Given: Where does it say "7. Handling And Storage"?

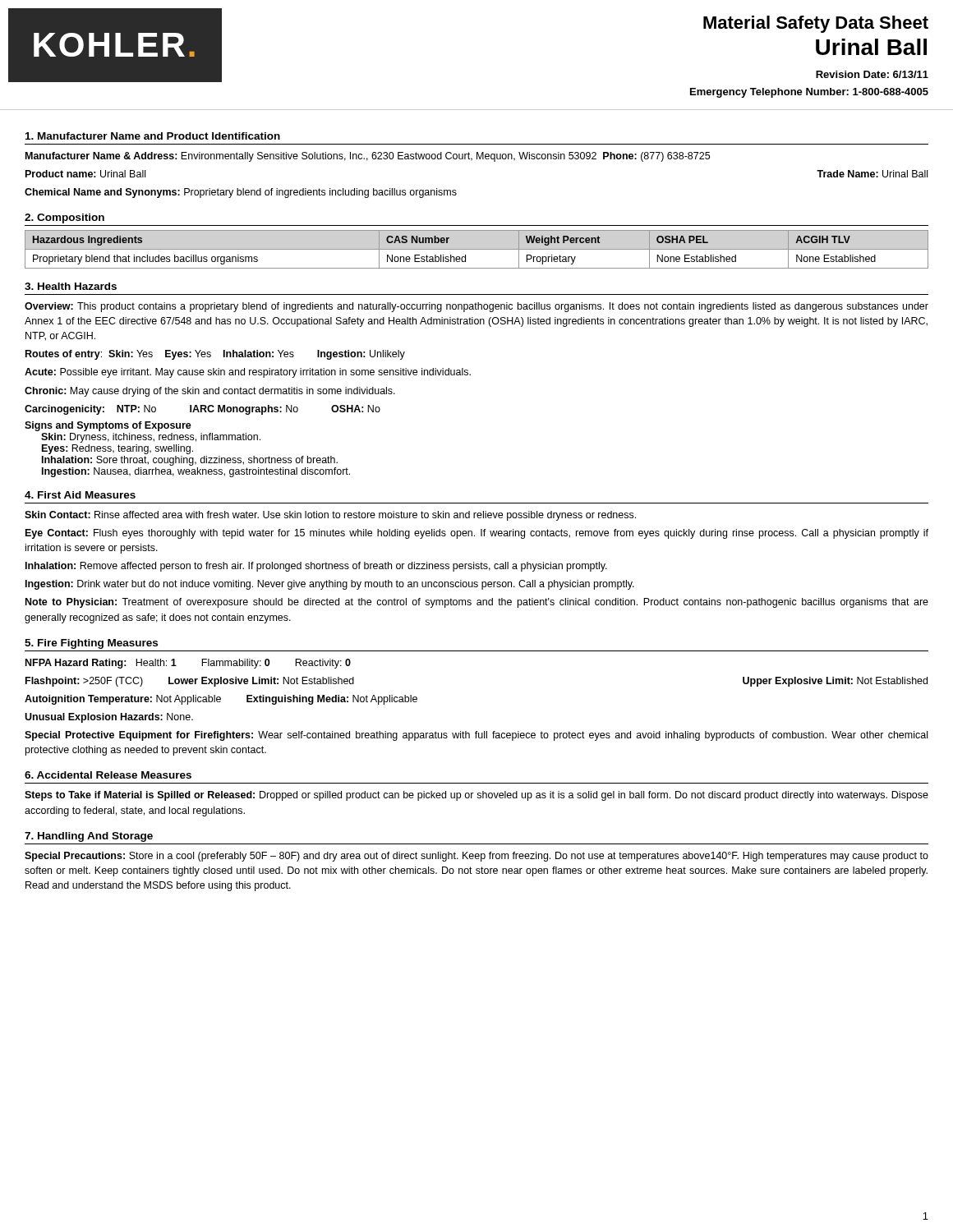Looking at the screenshot, I should (89, 835).
